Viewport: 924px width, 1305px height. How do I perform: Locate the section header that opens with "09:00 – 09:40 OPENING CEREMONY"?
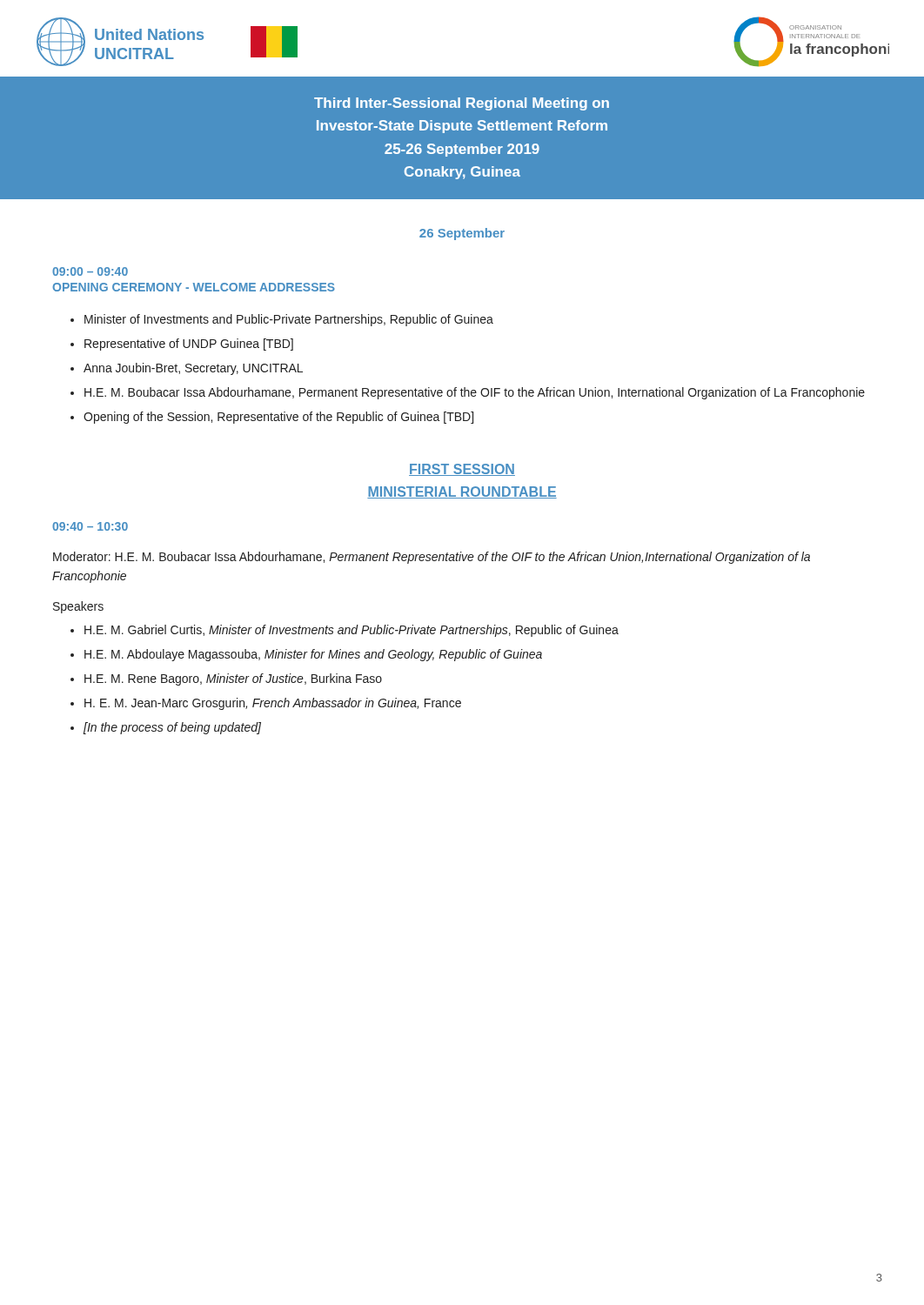pyautogui.click(x=90, y=271)
